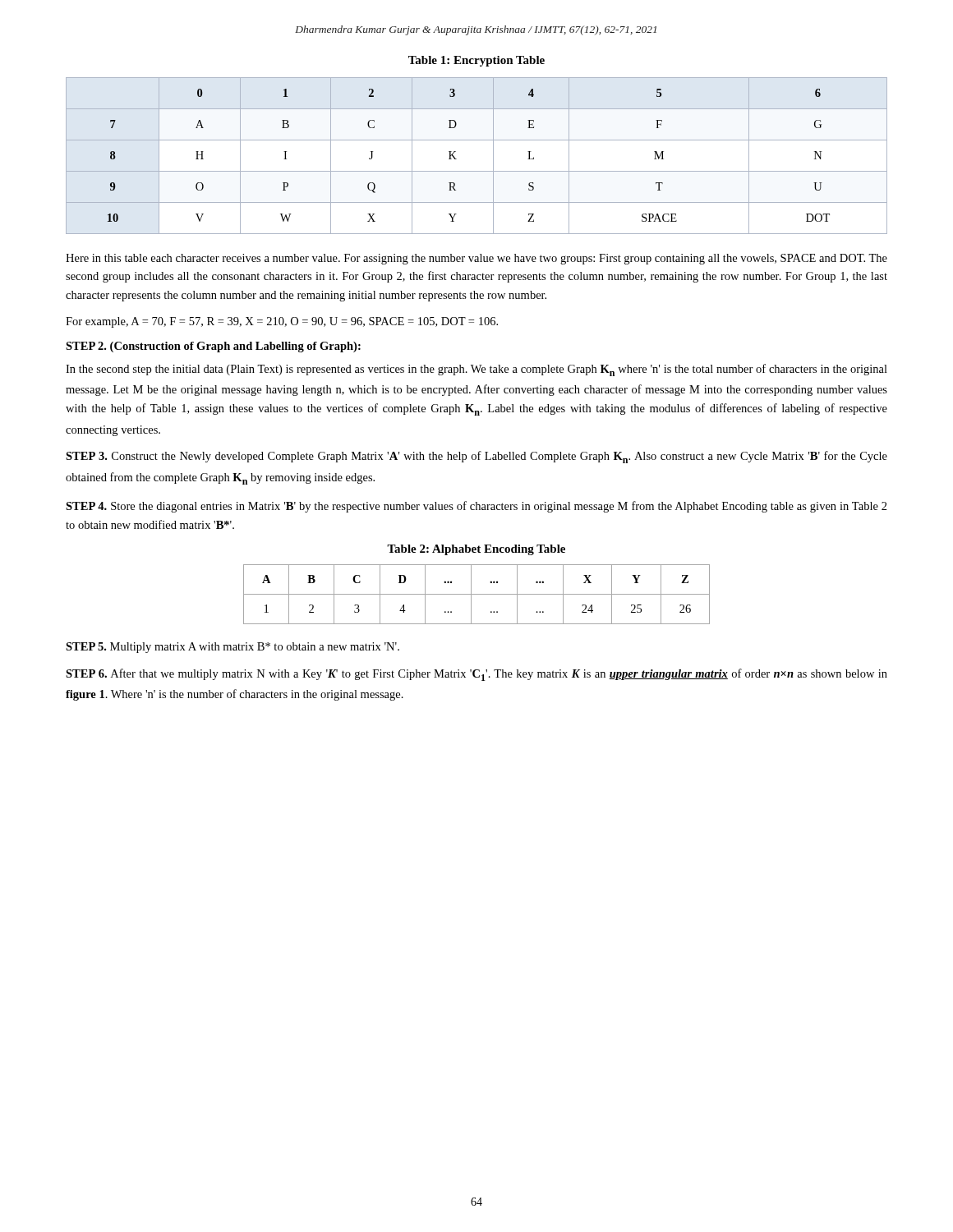Click on the section header containing "STEP 2. (Construction of Graph and Labelling of"
The height and width of the screenshot is (1232, 953).
[214, 346]
